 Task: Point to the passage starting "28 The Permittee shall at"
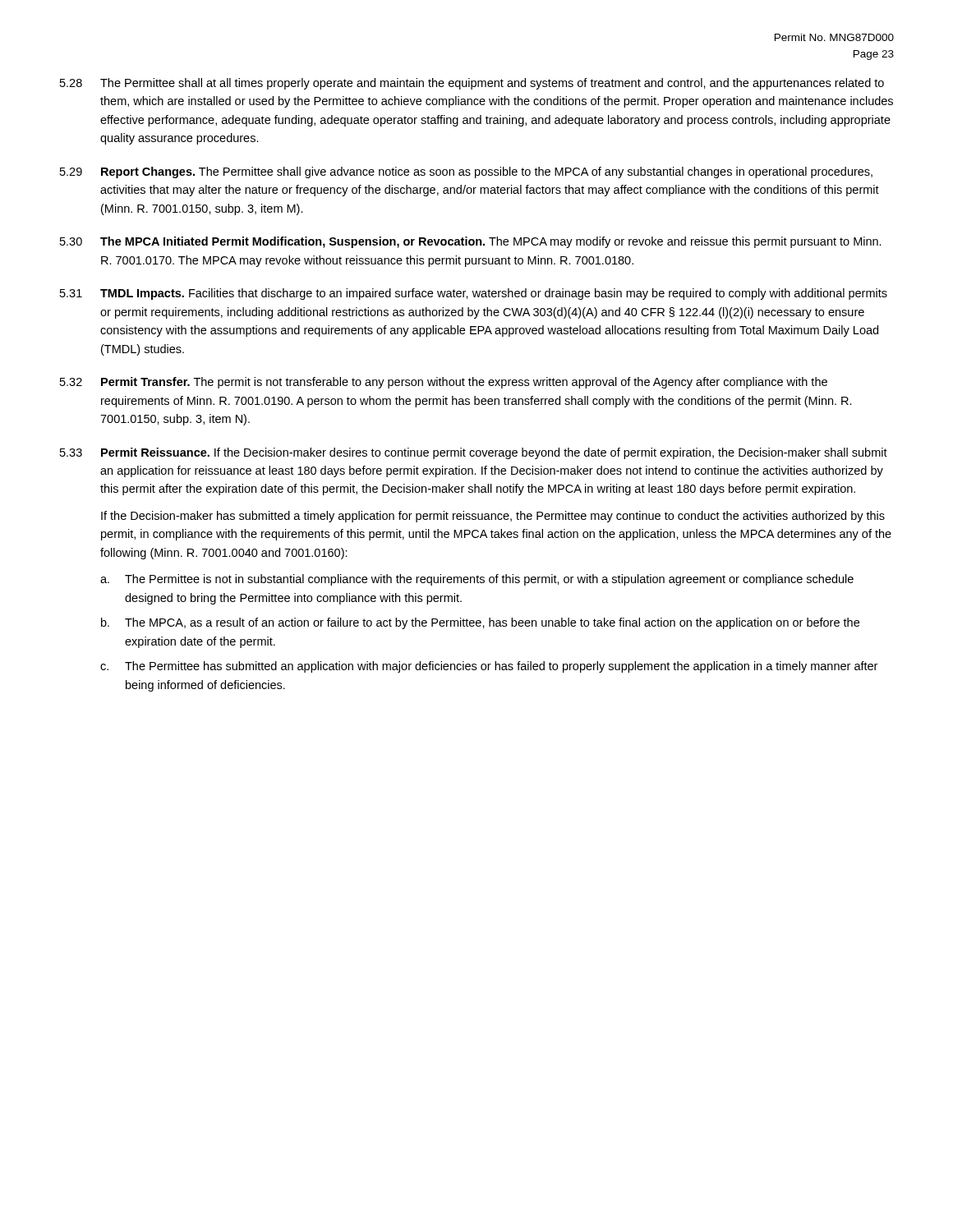(476, 111)
